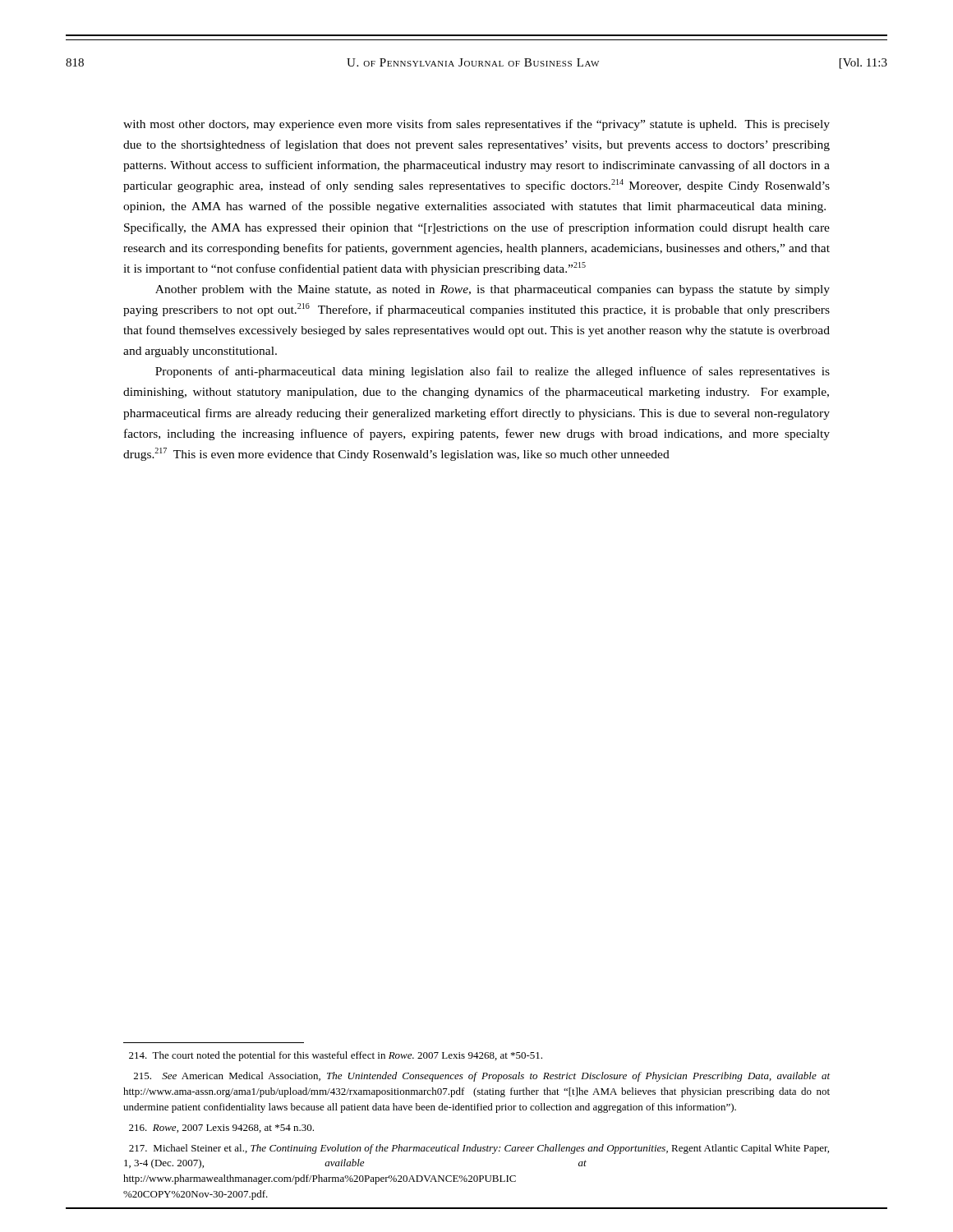Where is the passage that starts "Rowe, 2007 Lexis"?
953x1232 pixels.
[219, 1127]
